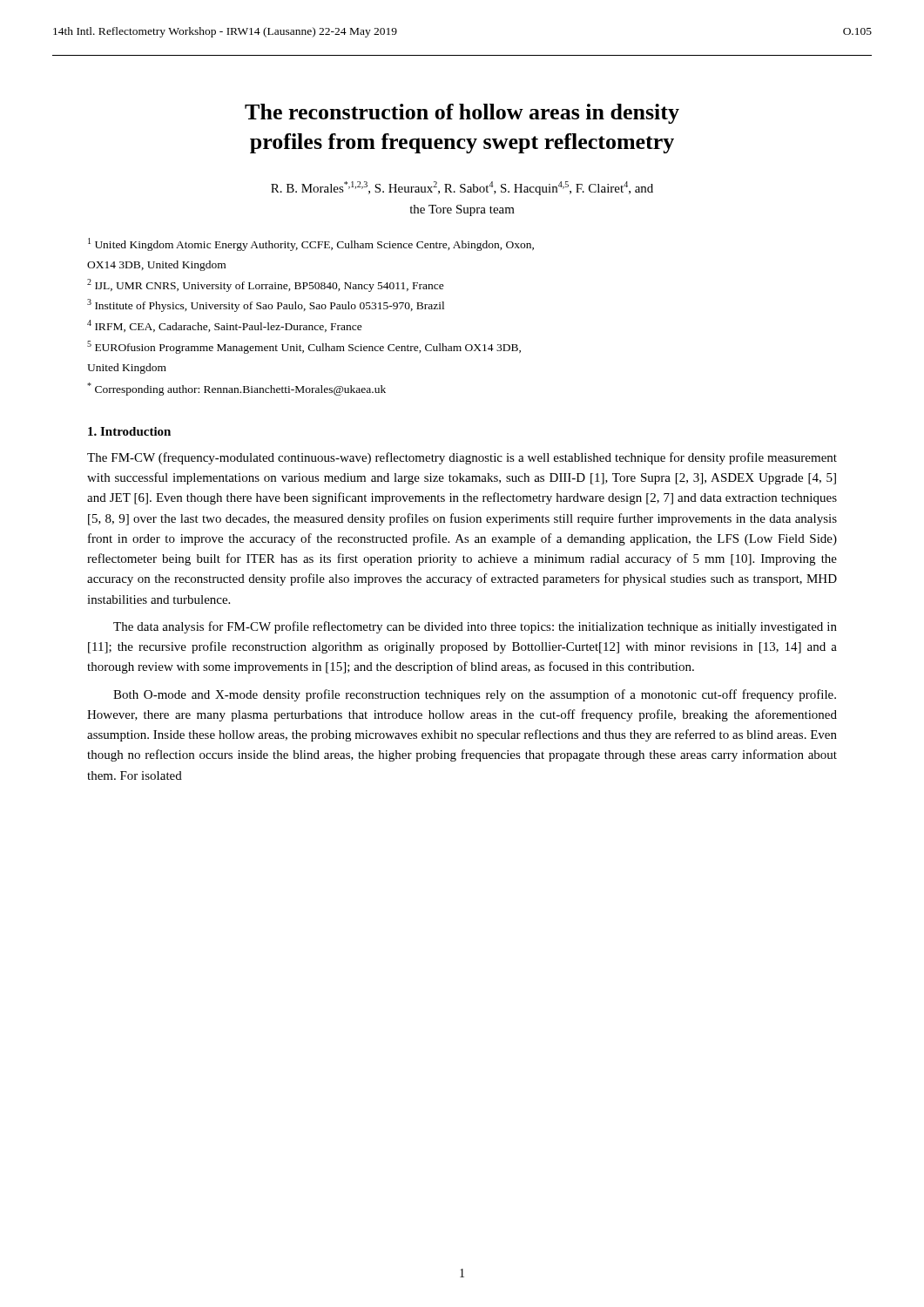924x1307 pixels.
Task: Navigate to the passage starting "The FM-CW (frequency-modulated continuous-wave) reflectometry diagnostic is a"
Action: 462,617
